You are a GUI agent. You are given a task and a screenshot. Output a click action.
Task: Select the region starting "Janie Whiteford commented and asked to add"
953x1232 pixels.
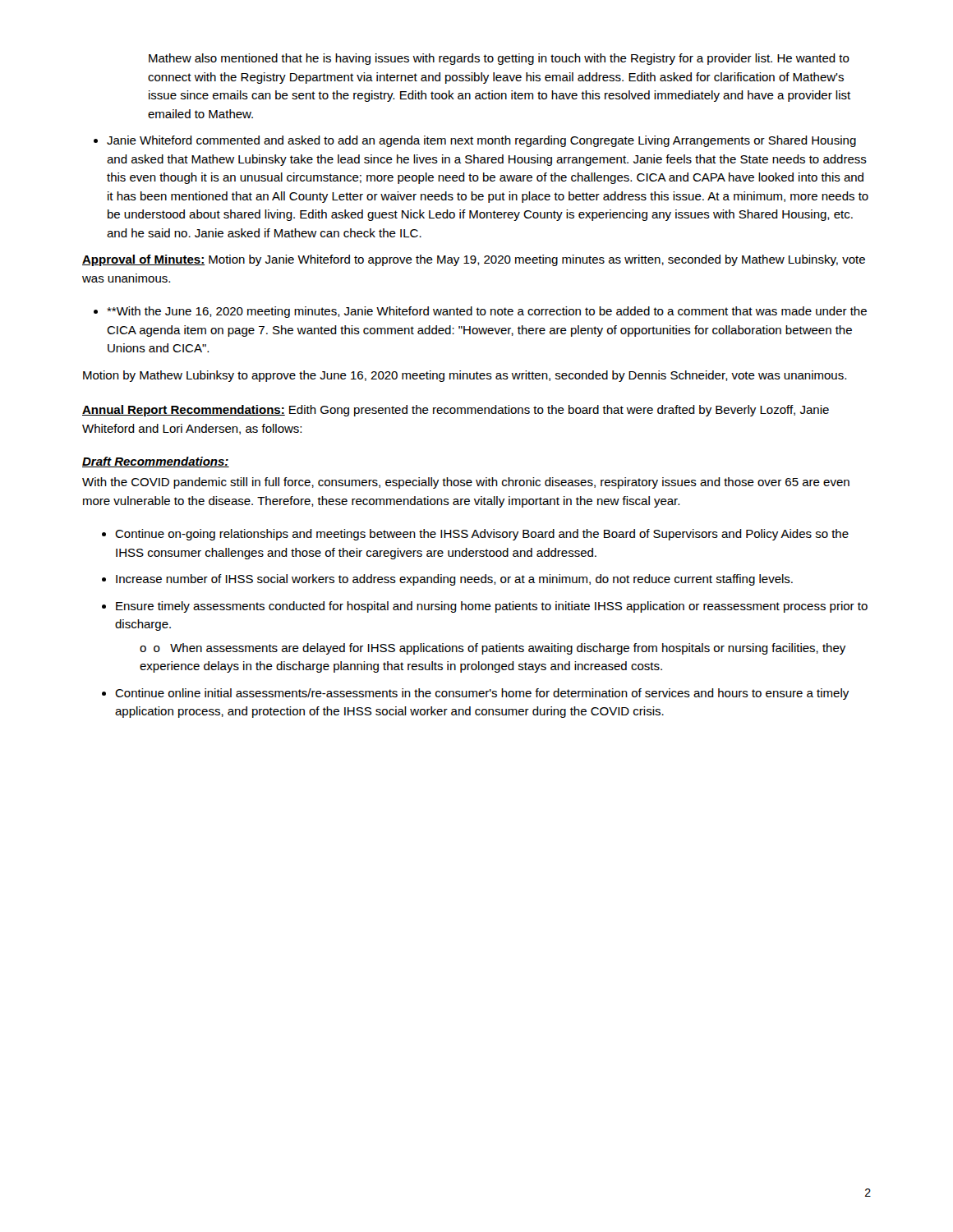point(488,186)
